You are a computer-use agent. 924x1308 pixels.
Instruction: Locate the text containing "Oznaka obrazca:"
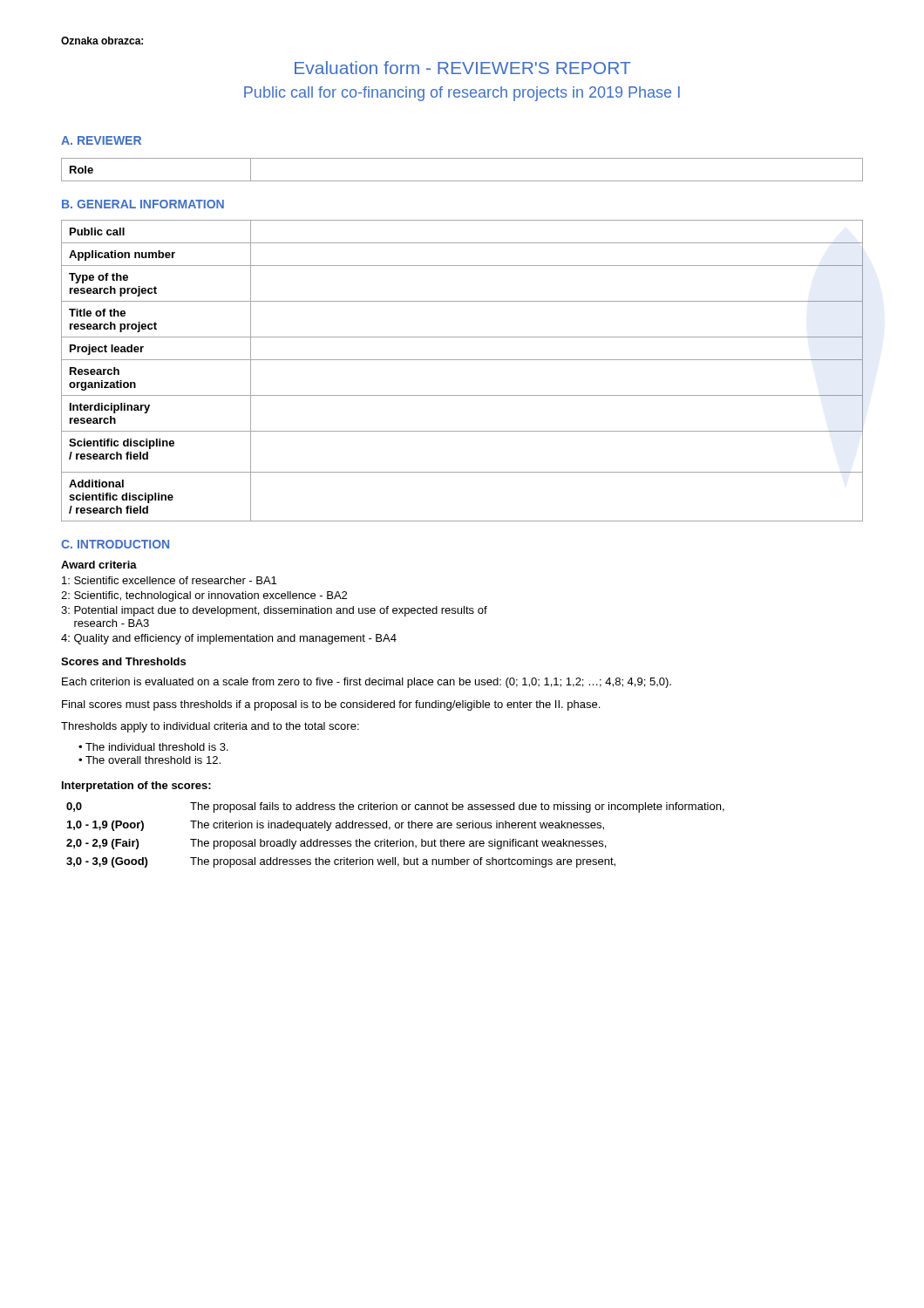click(103, 41)
